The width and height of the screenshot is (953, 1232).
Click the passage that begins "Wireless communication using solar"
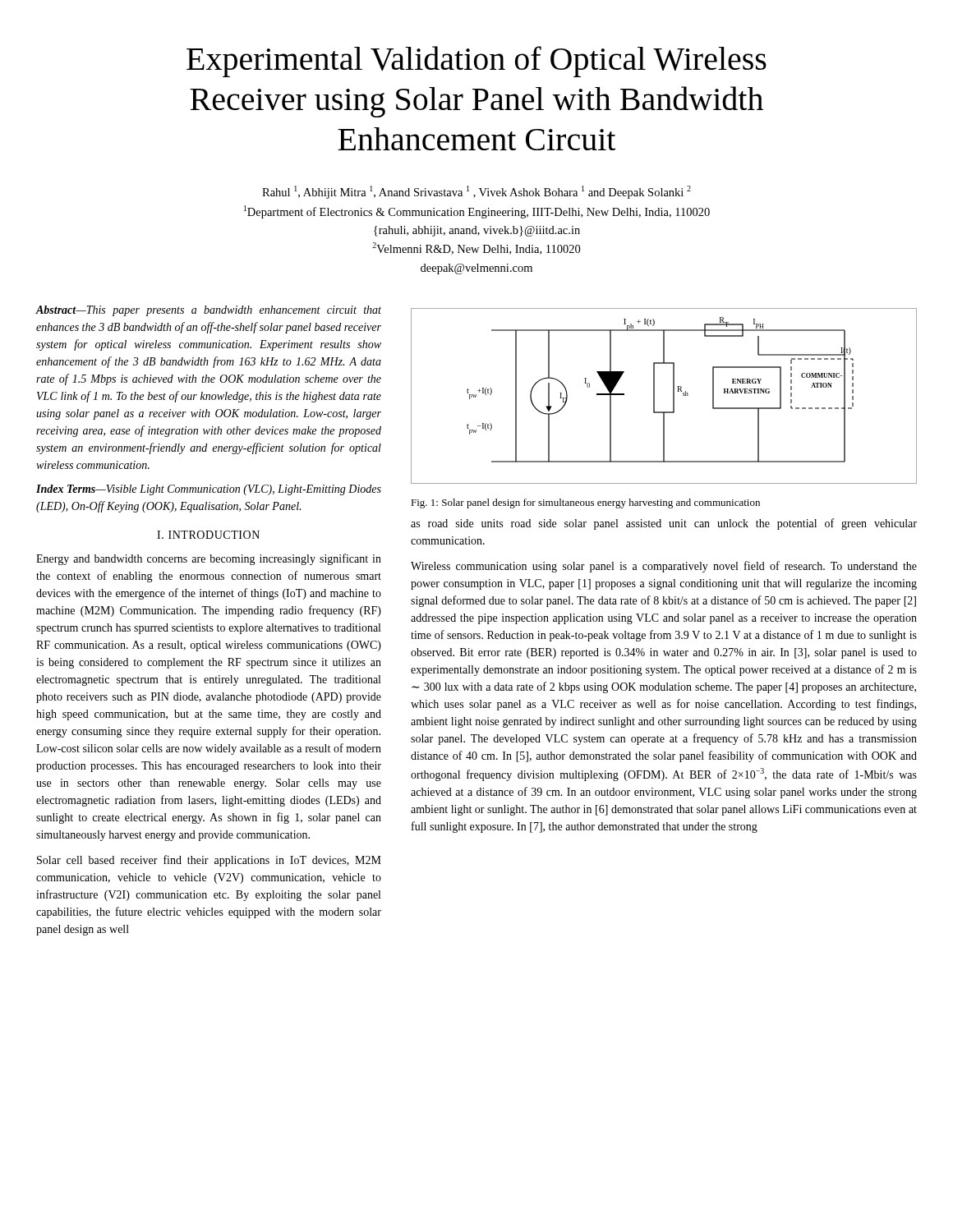coord(664,697)
